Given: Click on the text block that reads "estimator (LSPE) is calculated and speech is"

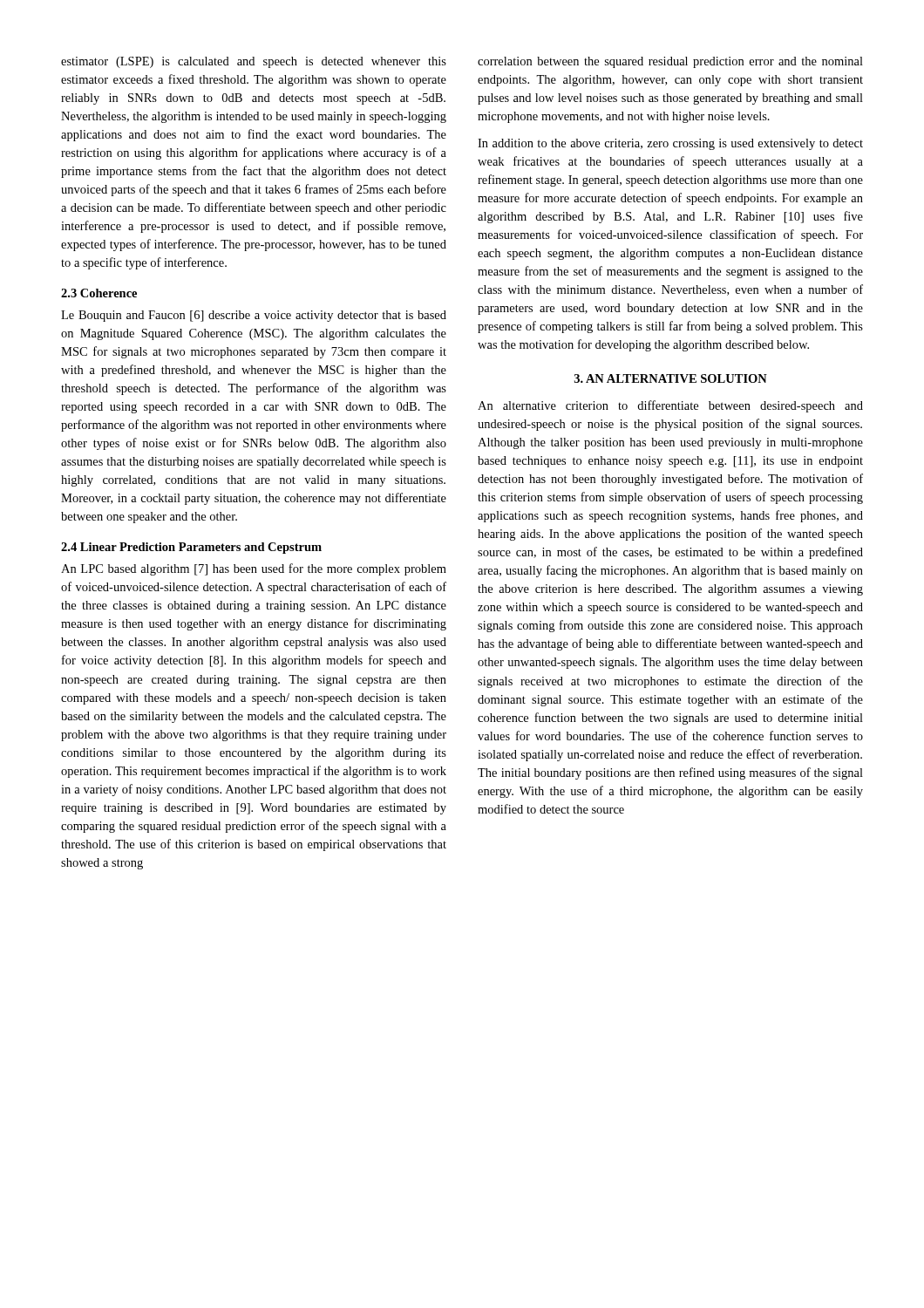Looking at the screenshot, I should (x=254, y=162).
